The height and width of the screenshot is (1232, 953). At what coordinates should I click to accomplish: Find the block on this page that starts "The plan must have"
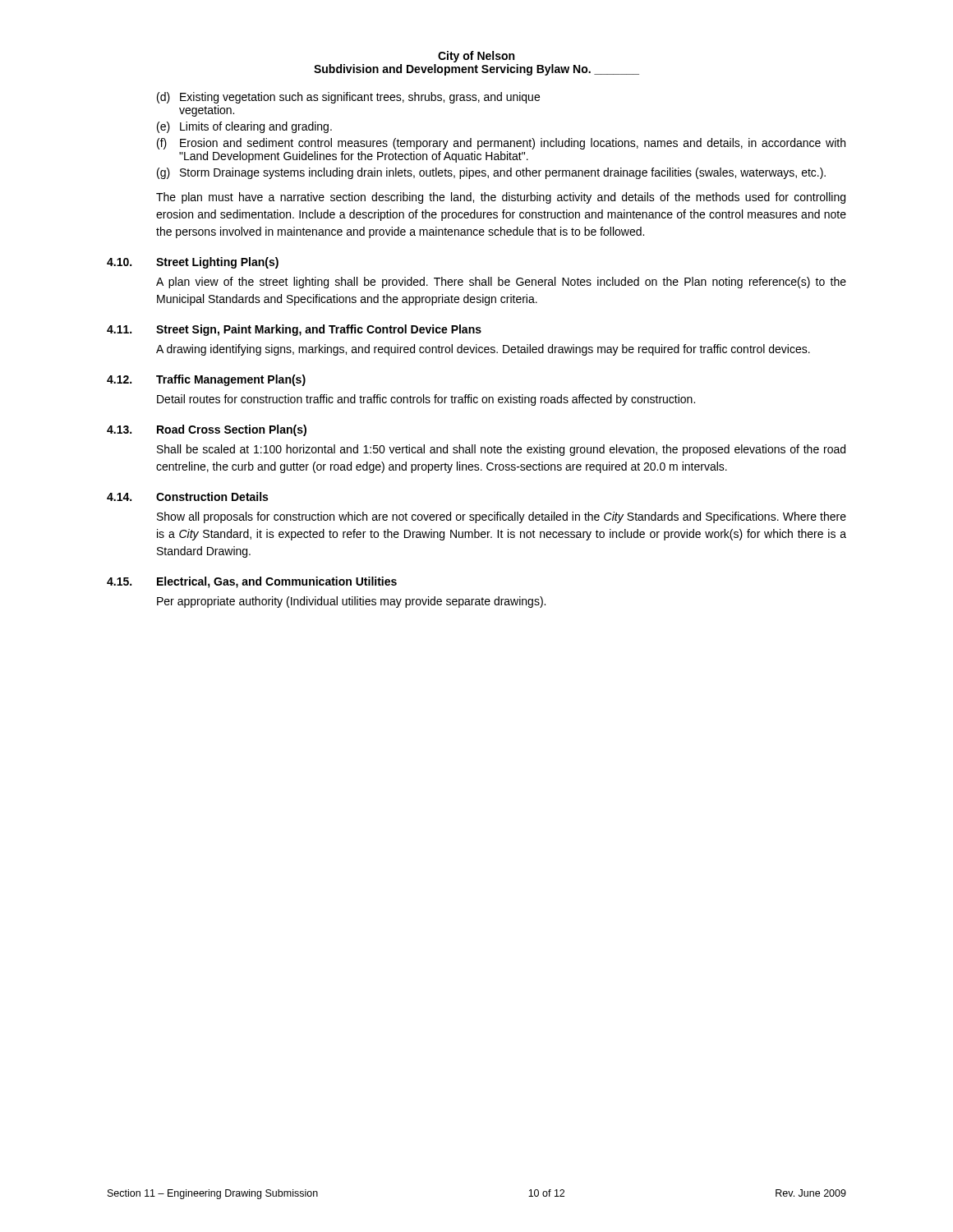point(501,214)
